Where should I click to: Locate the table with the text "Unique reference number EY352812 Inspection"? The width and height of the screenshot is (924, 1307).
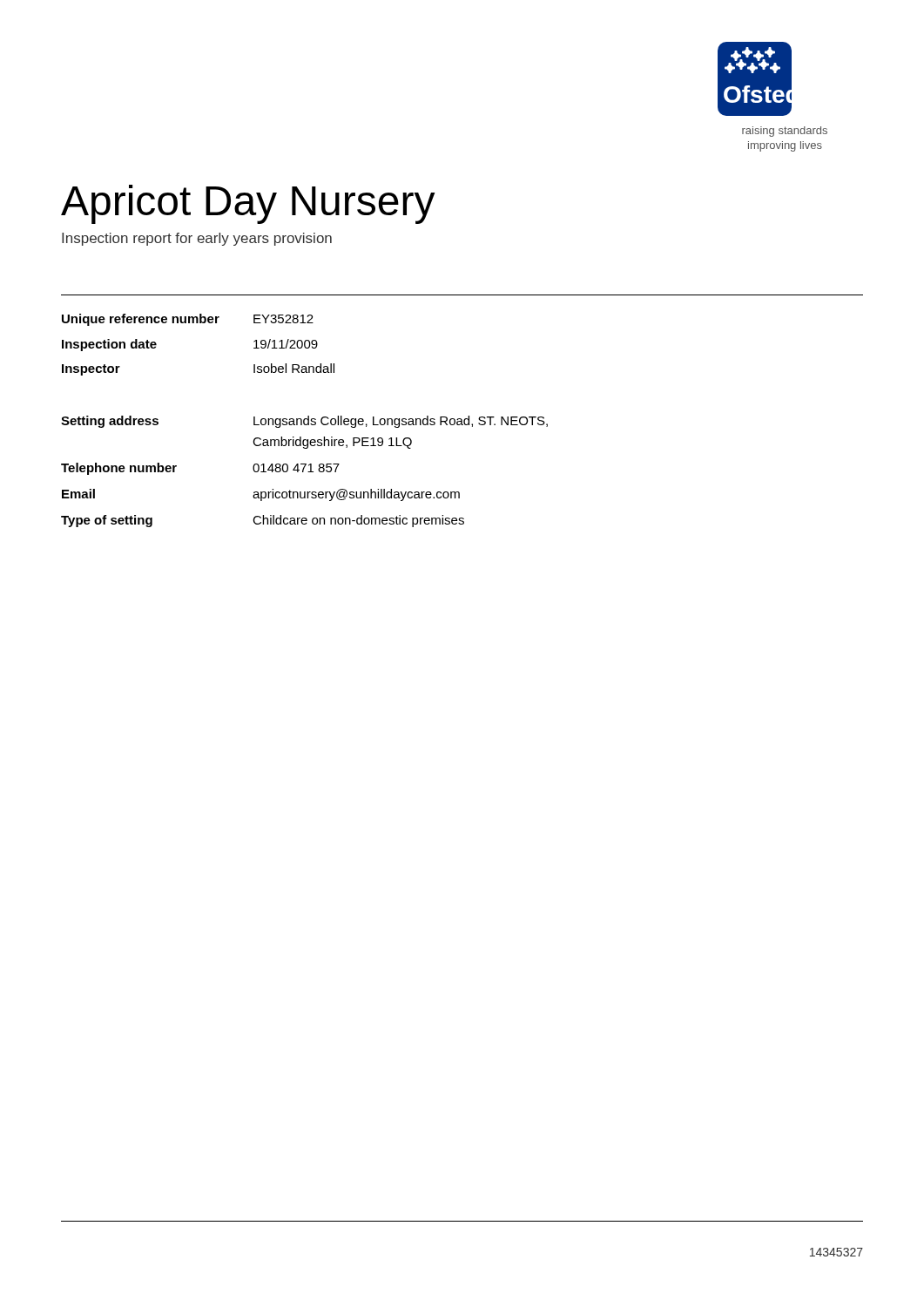click(x=462, y=344)
